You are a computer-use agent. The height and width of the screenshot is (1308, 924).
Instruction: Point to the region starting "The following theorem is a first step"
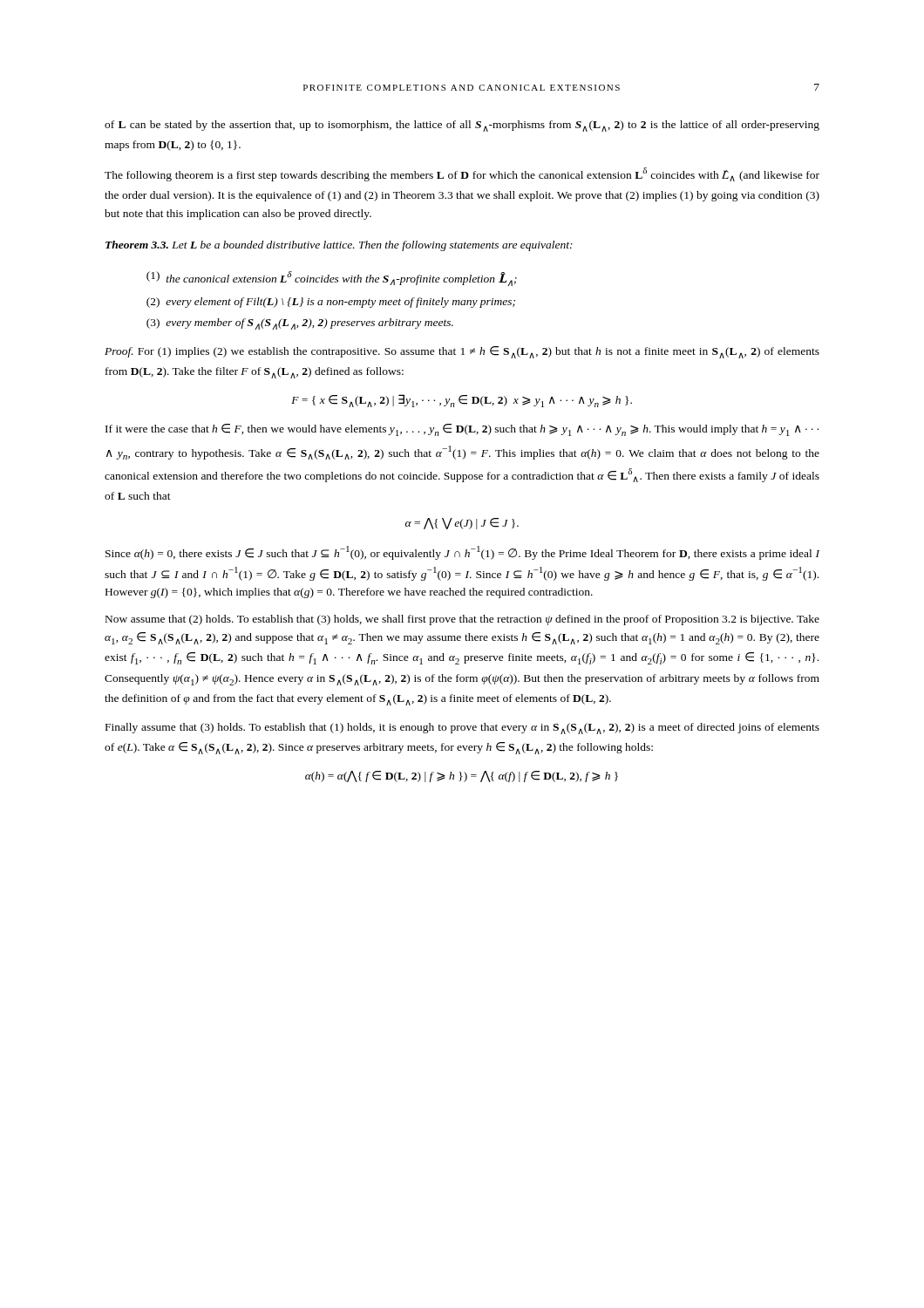(x=462, y=193)
